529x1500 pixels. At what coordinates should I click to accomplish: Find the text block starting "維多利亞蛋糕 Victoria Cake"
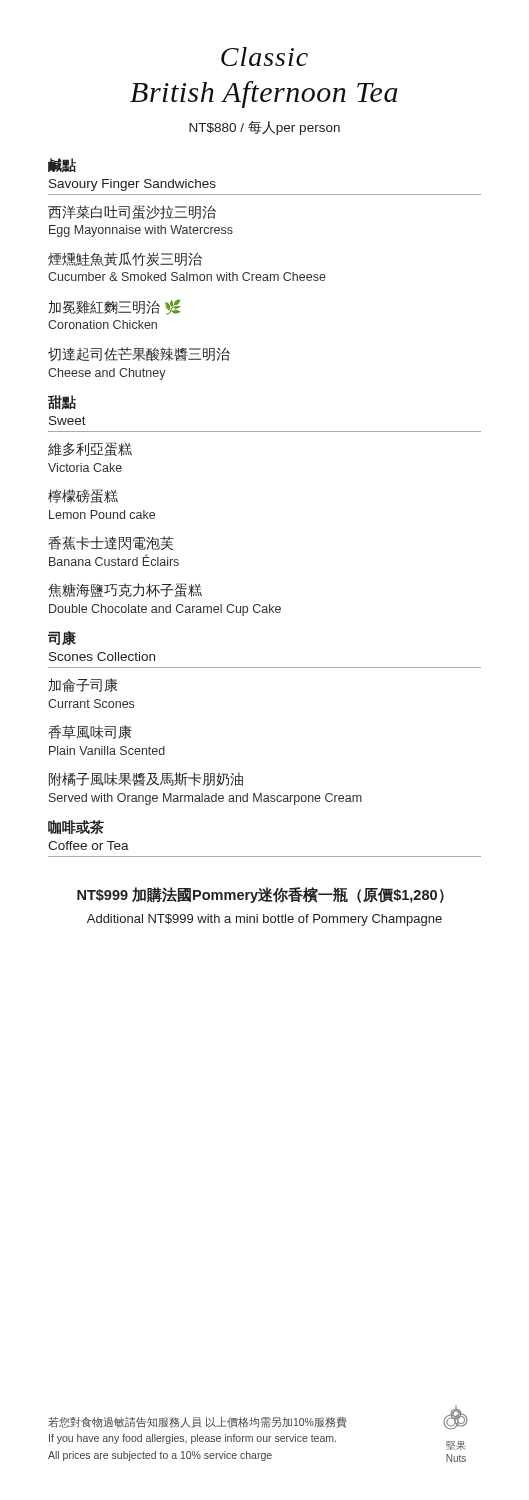tap(90, 449)
